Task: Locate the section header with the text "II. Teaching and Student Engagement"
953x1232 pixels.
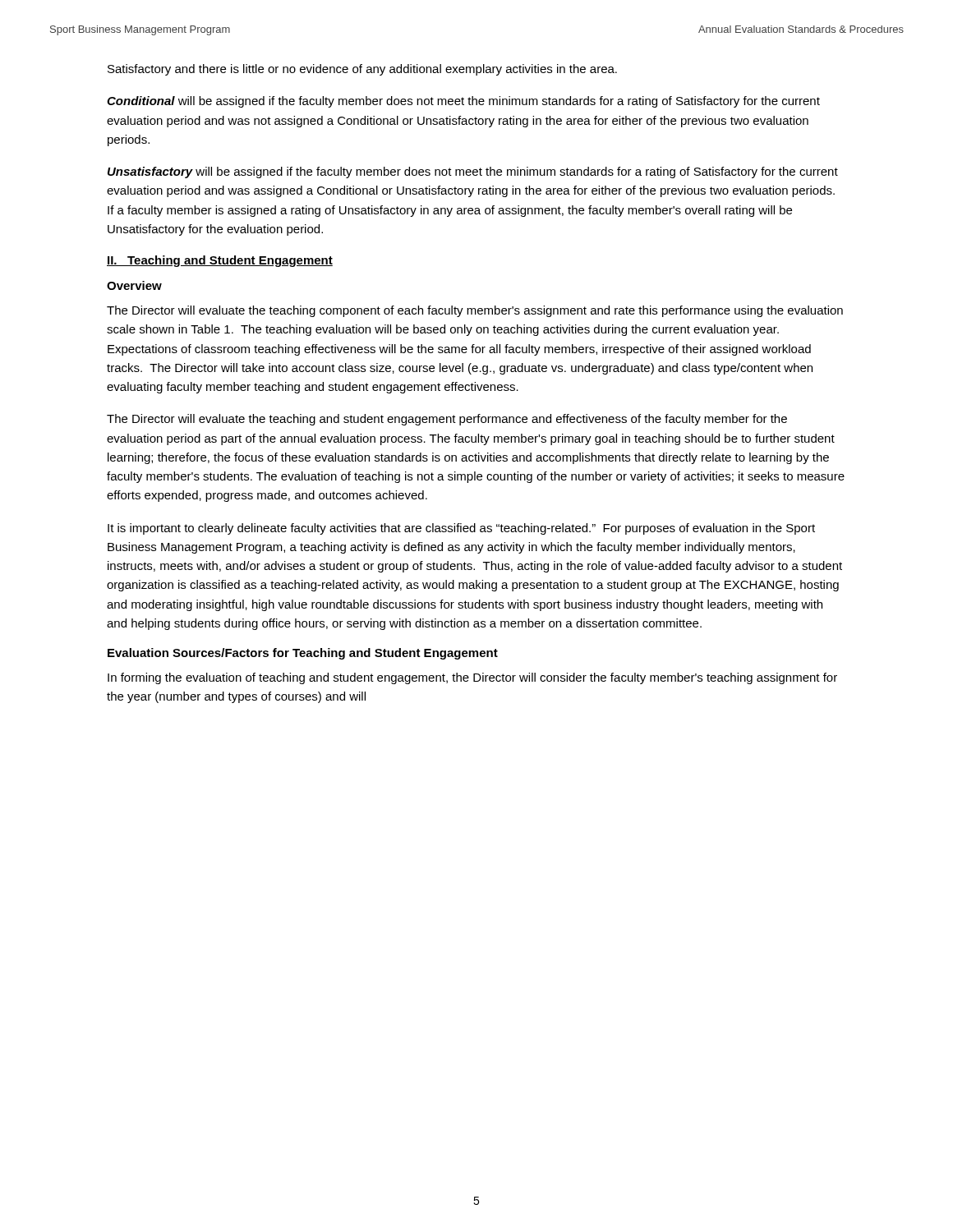Action: [220, 260]
